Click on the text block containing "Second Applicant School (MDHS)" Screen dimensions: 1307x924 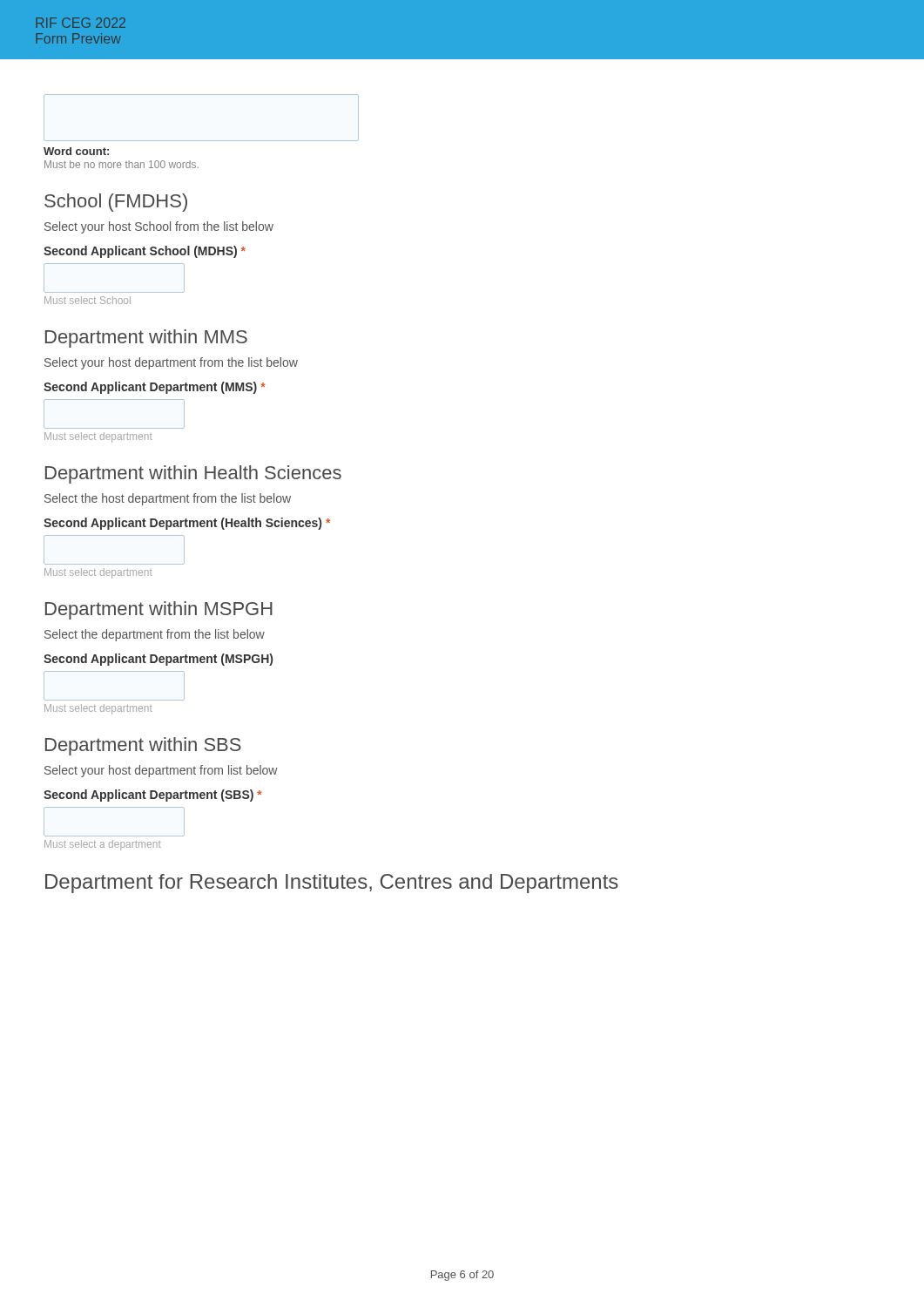point(145,252)
